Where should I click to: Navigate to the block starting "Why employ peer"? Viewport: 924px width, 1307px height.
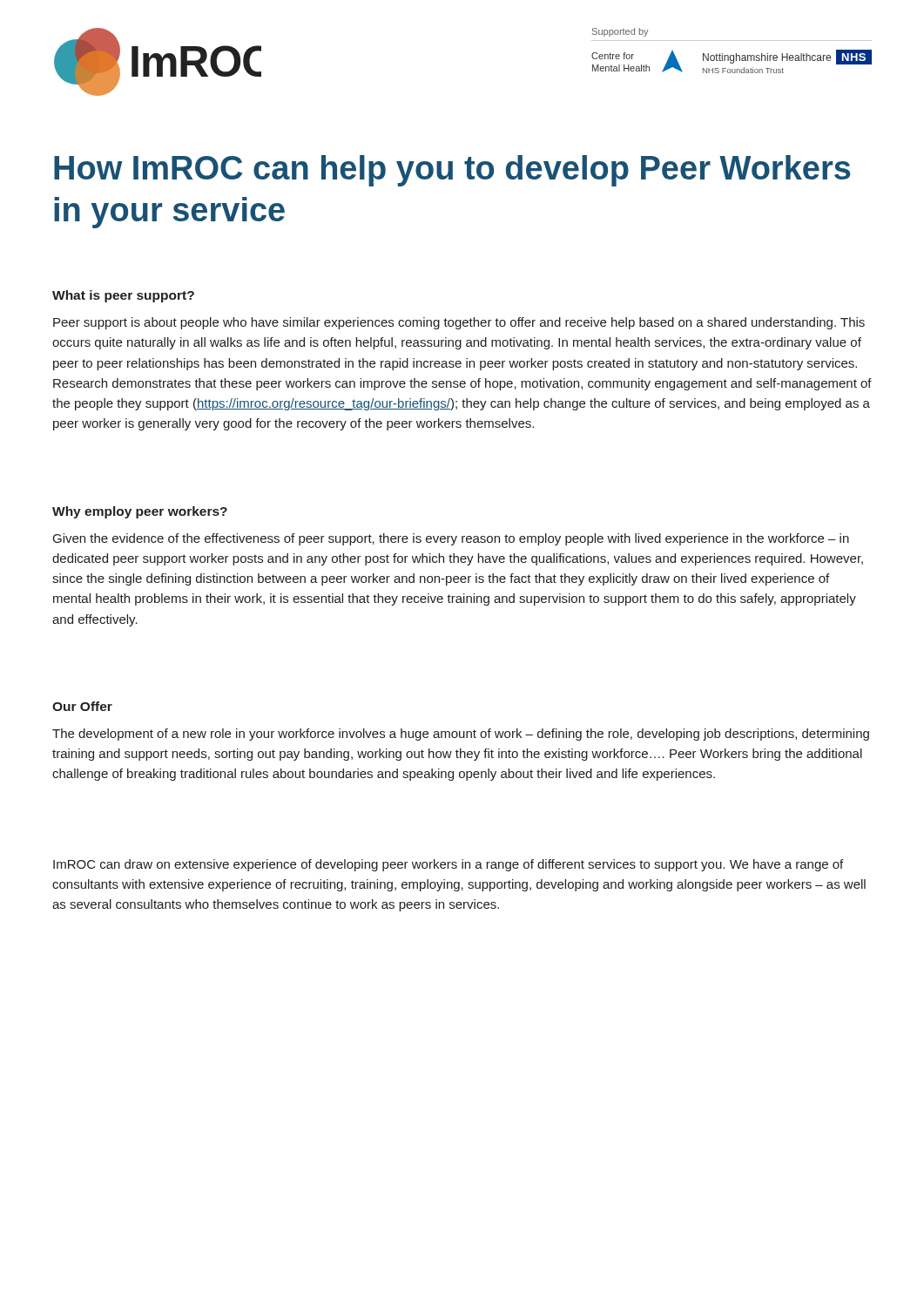140,511
